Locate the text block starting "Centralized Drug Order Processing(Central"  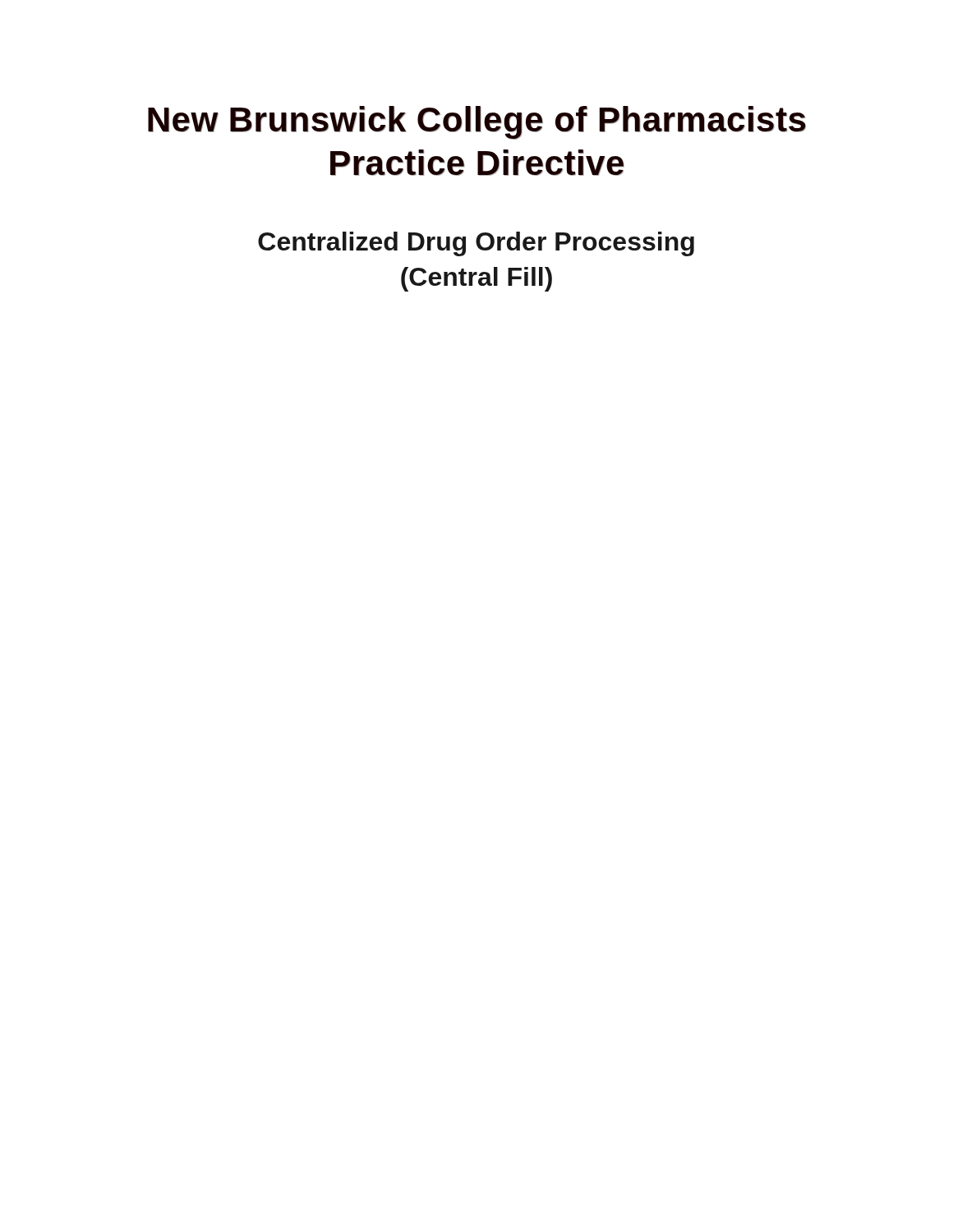(x=476, y=260)
